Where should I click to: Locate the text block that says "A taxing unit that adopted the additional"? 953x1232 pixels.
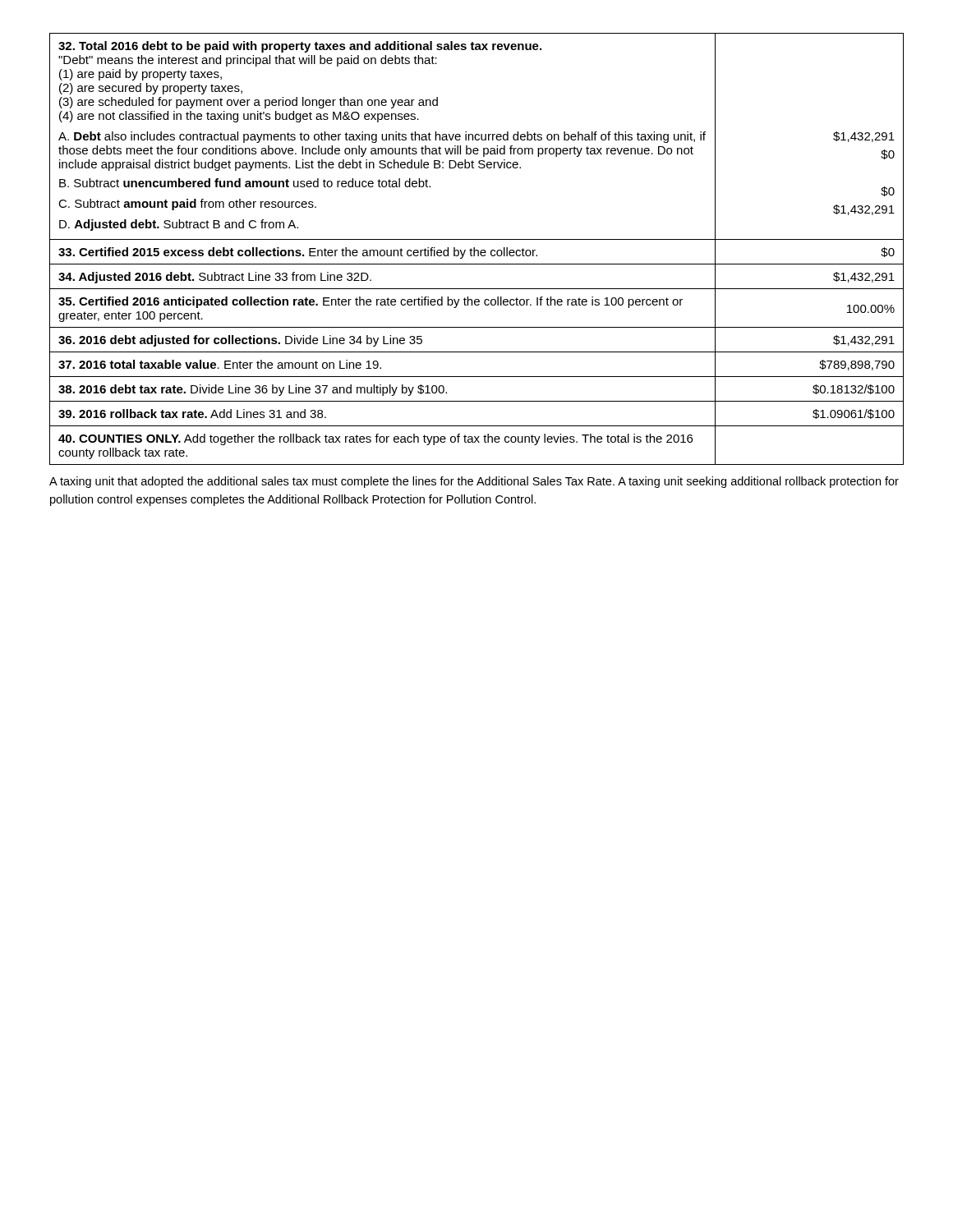click(474, 490)
